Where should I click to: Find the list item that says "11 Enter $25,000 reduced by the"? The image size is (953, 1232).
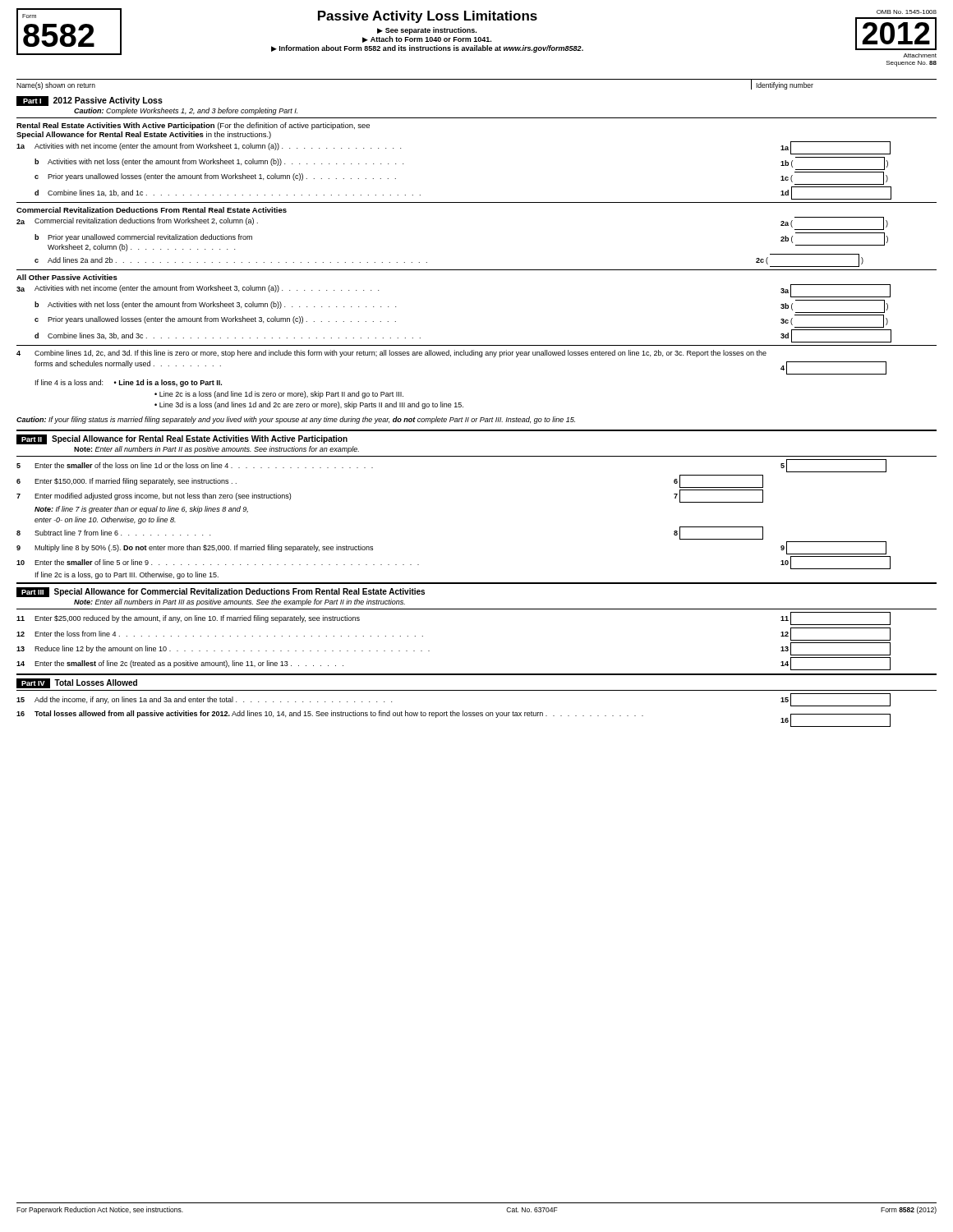(x=476, y=618)
